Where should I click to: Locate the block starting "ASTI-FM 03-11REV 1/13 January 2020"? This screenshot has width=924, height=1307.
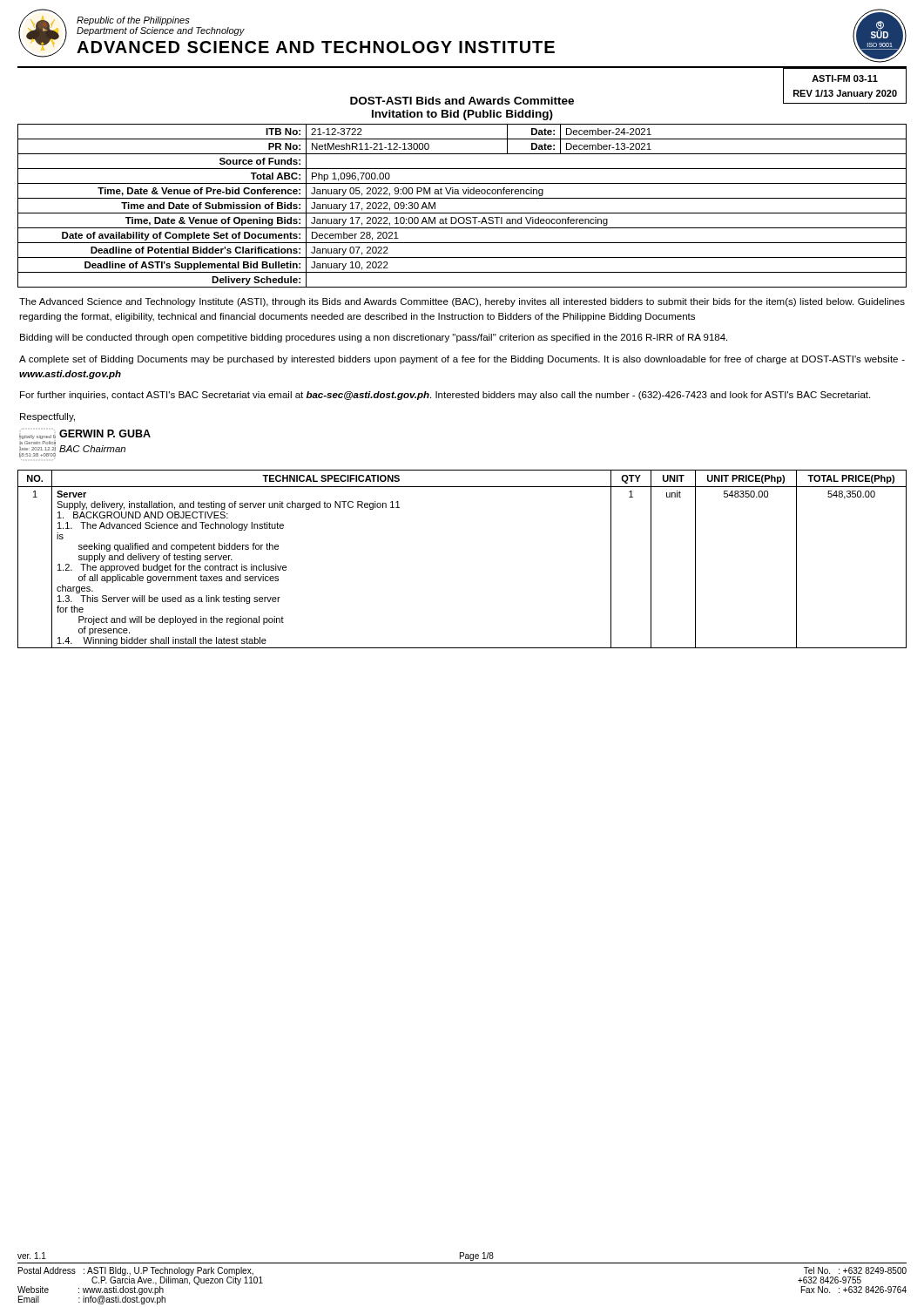tap(845, 86)
